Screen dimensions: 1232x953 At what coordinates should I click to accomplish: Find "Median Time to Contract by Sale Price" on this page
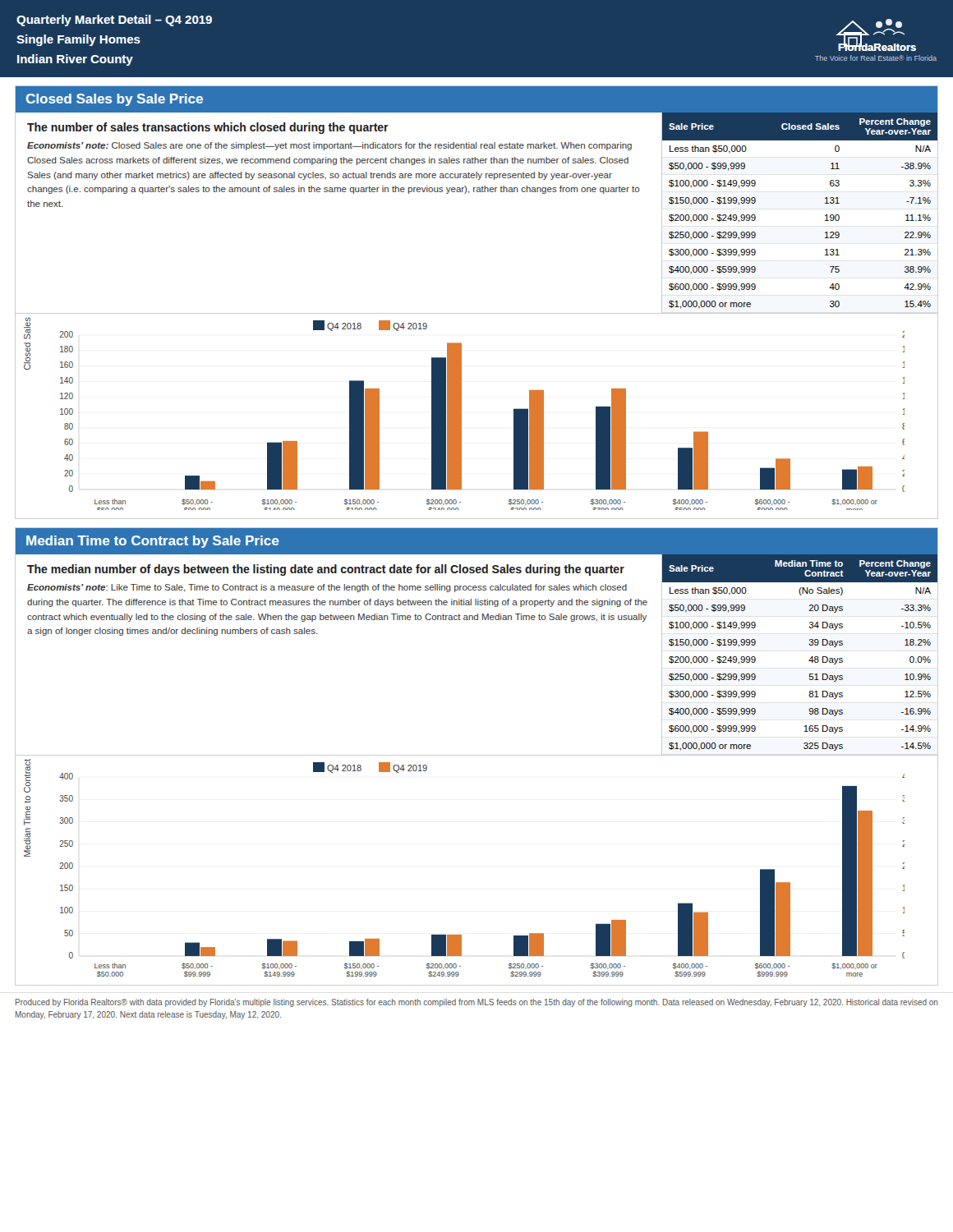[x=152, y=541]
